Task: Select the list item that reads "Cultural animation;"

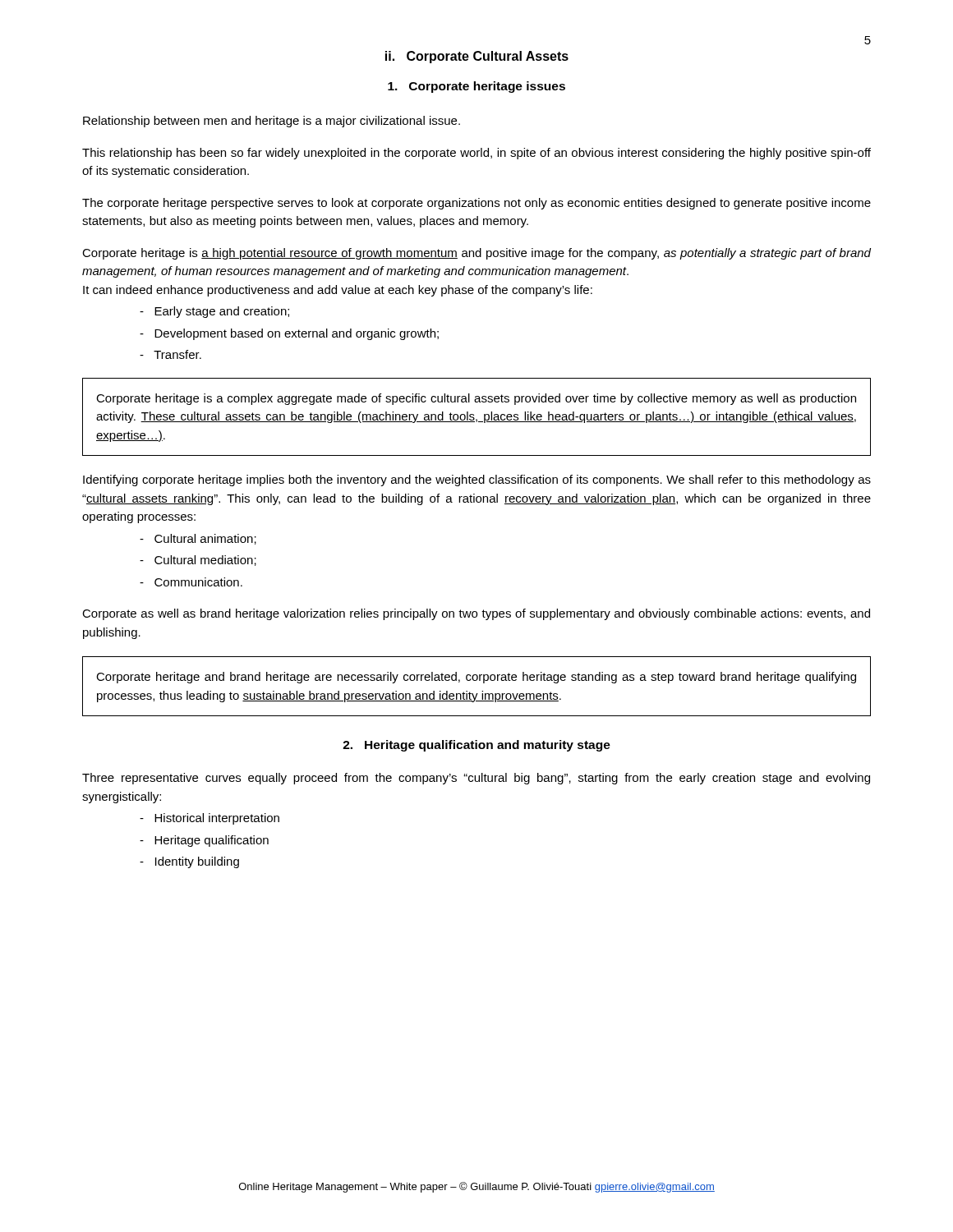Action: [198, 538]
